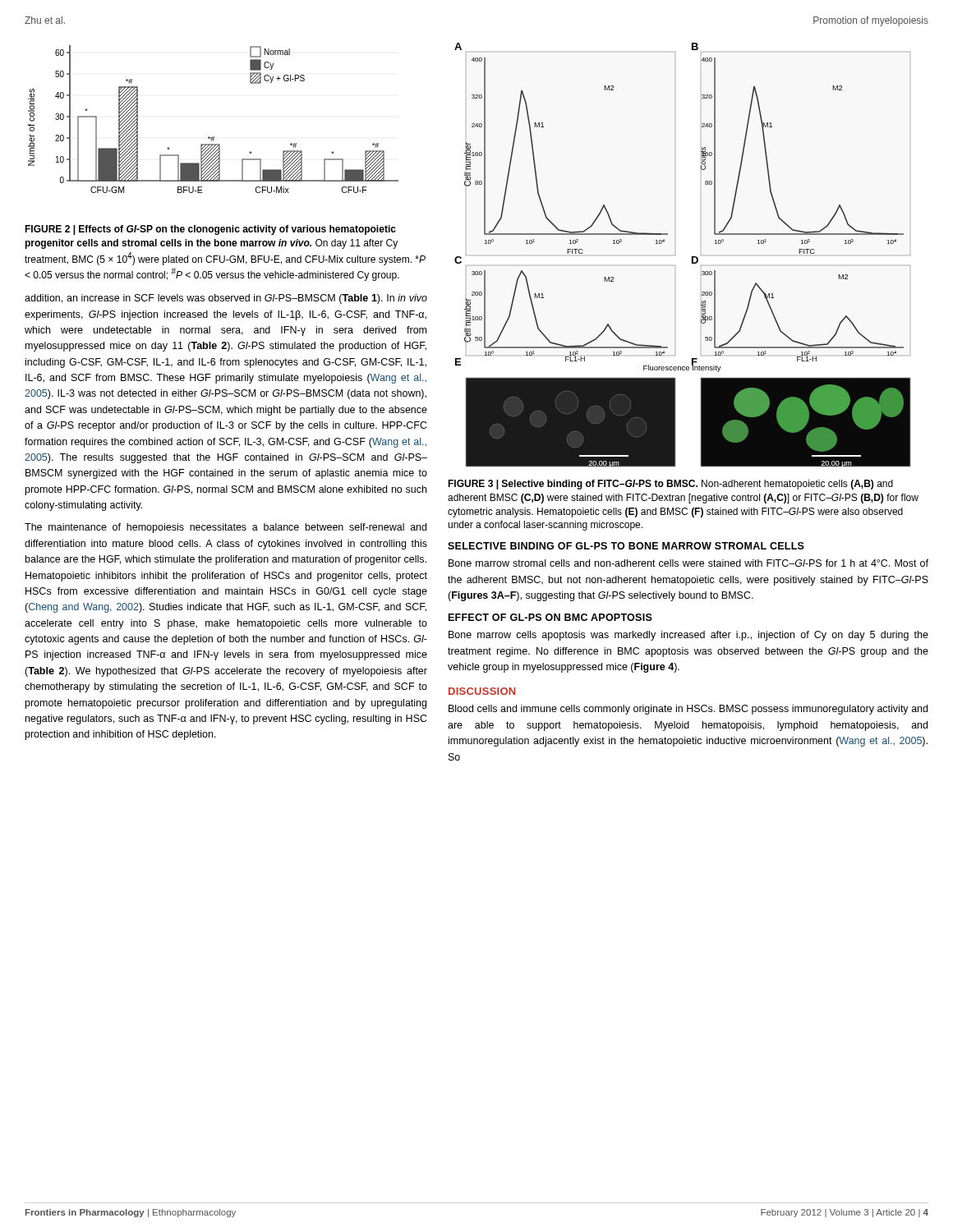This screenshot has height=1232, width=953.
Task: Click on the bar chart
Action: click(226, 127)
